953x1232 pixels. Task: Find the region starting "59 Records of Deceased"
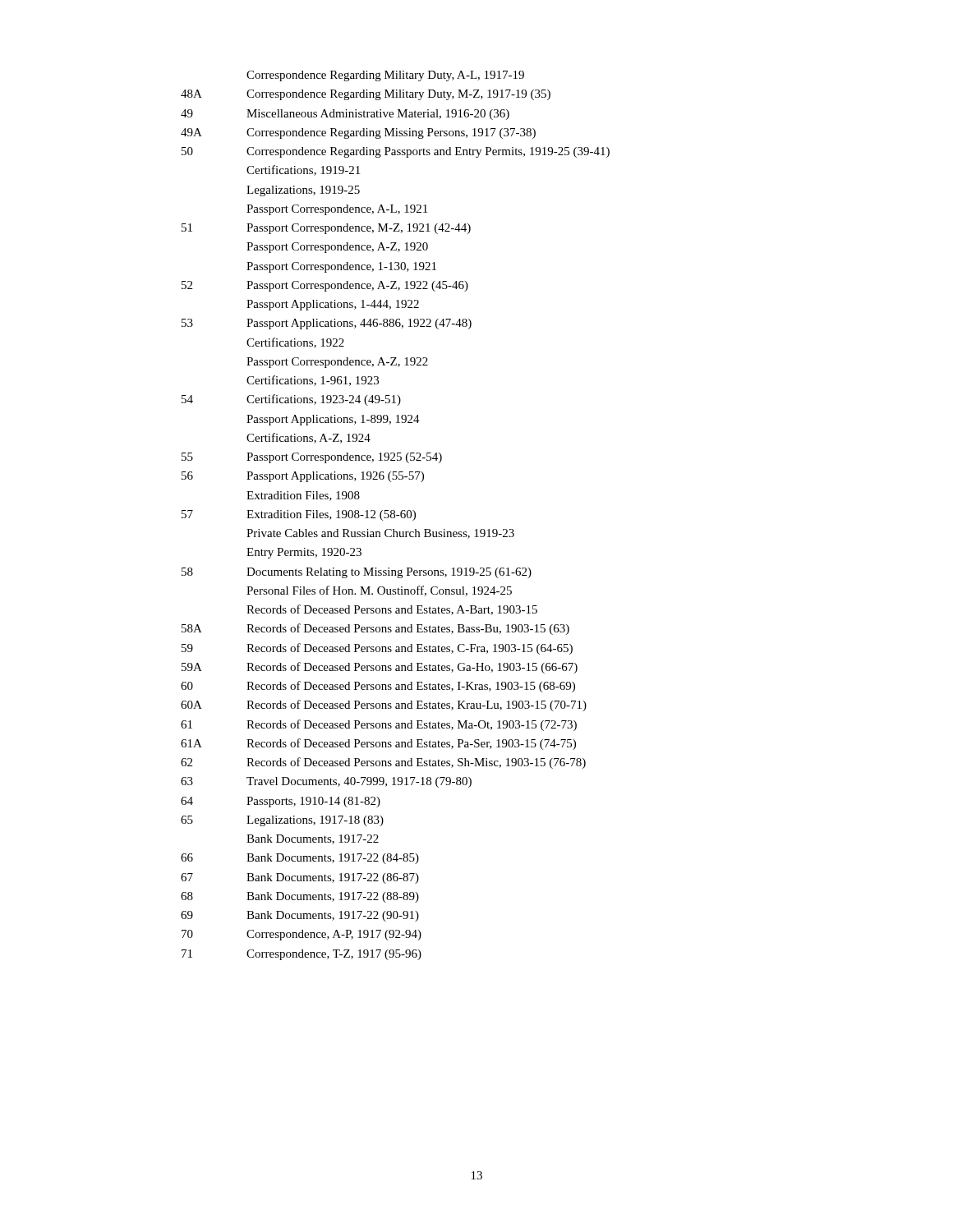(x=493, y=648)
